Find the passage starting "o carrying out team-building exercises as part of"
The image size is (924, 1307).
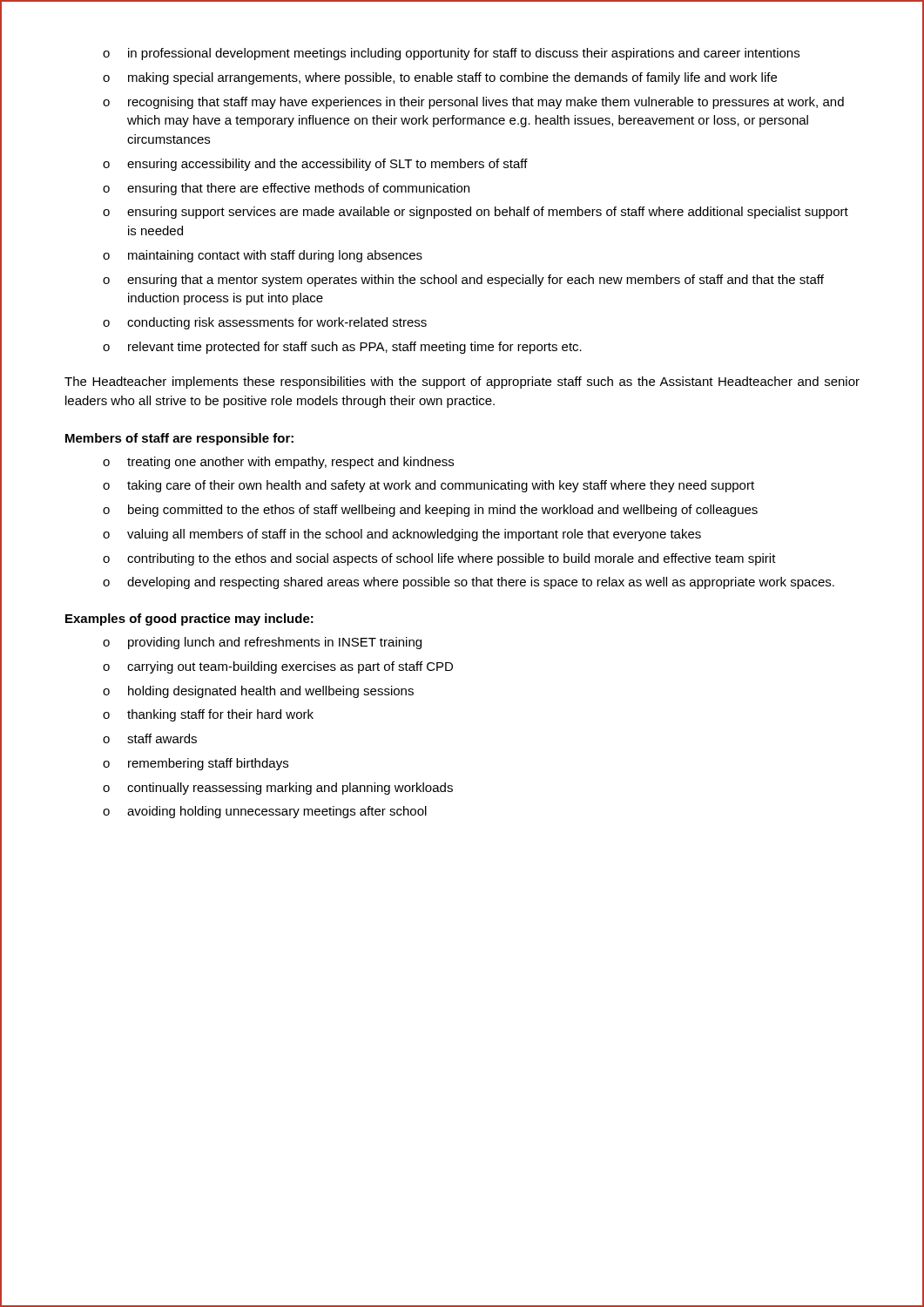pyautogui.click(x=278, y=667)
